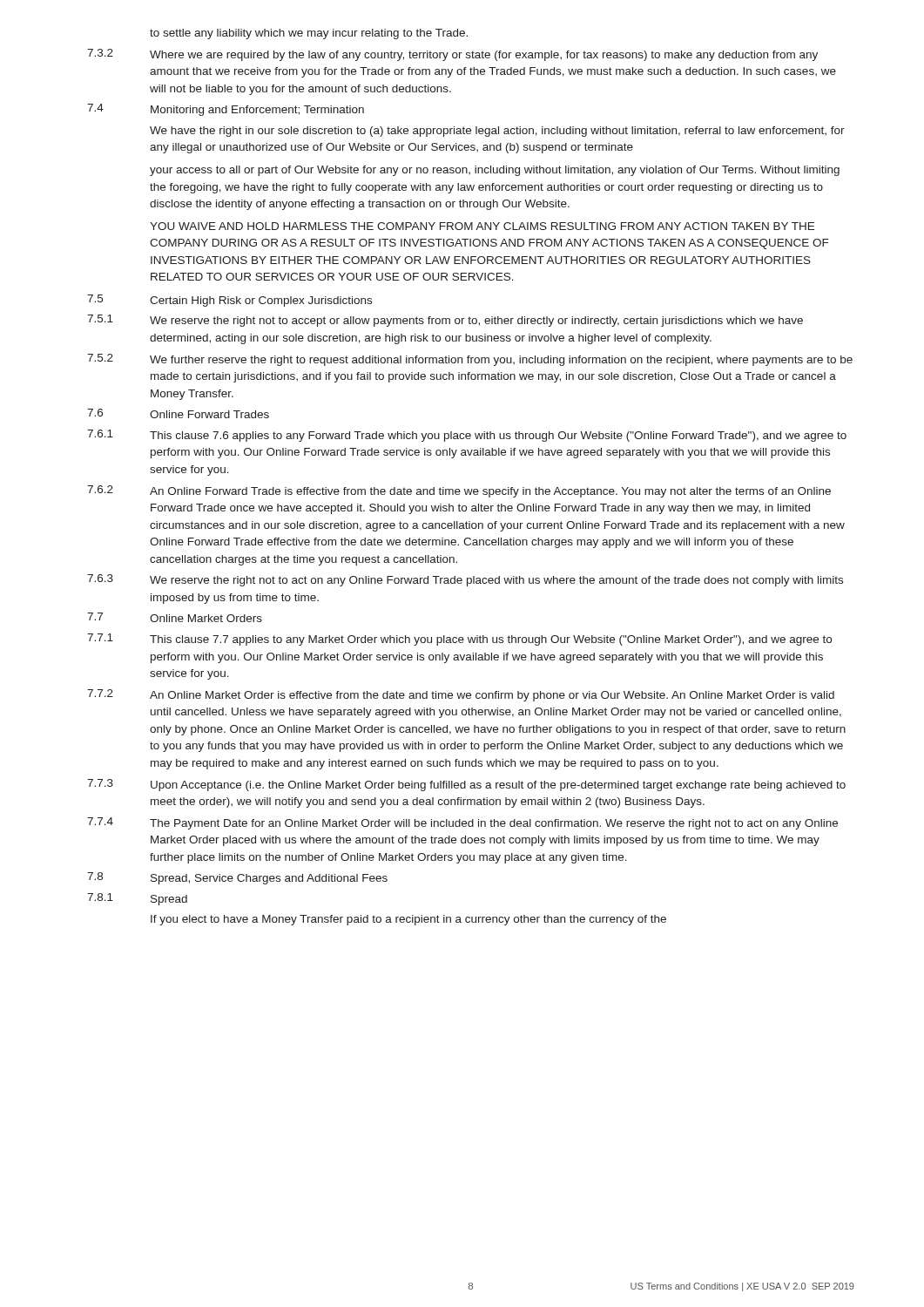Where is the passage that starts "7.7.2 An Online Market Order"?
The image size is (924, 1307).
pos(471,729)
